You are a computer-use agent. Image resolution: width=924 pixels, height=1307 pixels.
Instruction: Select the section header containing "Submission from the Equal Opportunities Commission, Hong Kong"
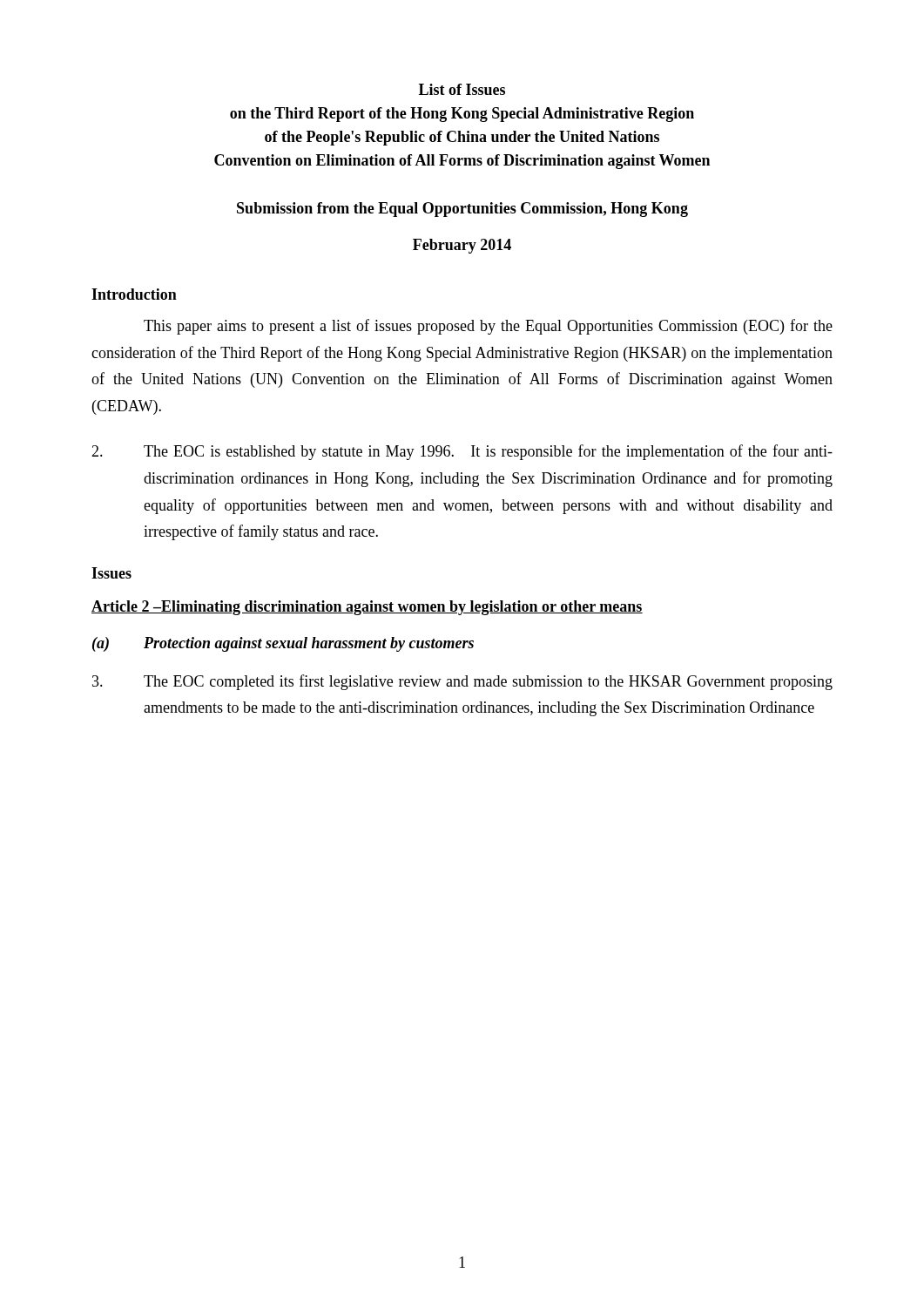(462, 208)
